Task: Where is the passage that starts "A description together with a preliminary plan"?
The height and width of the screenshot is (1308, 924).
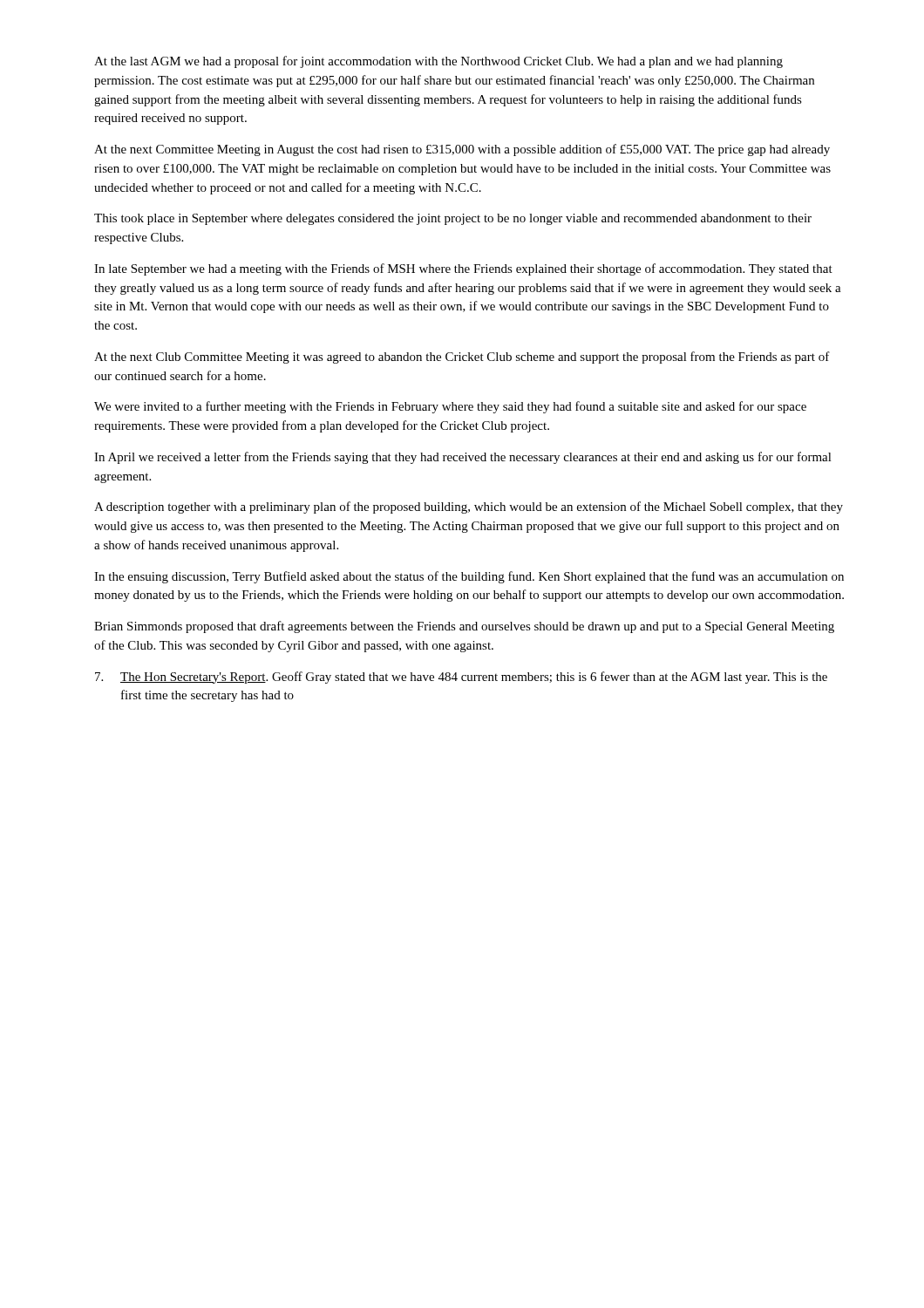Action: tap(469, 526)
